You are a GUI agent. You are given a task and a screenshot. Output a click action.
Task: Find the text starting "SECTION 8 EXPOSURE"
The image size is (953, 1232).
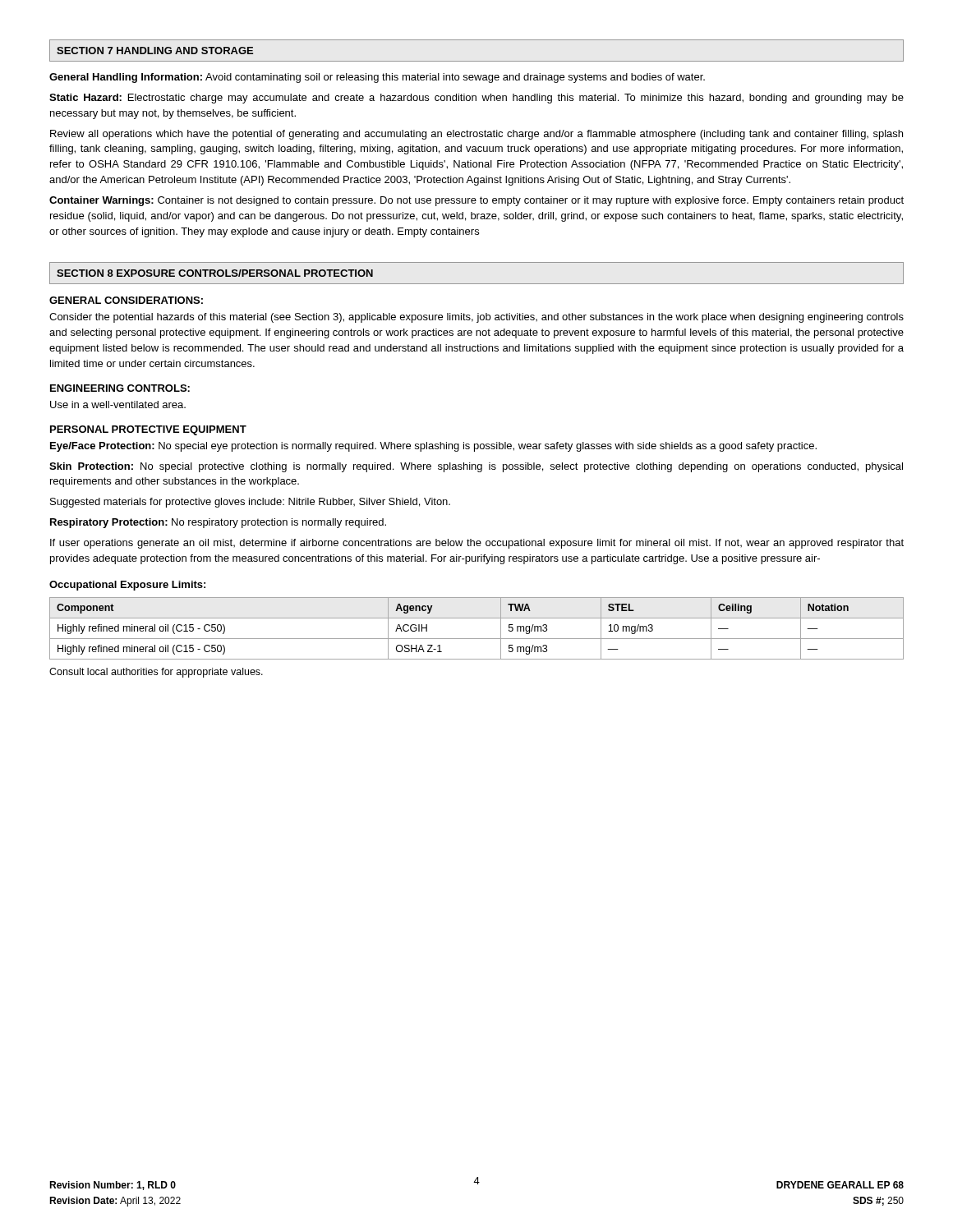tap(215, 274)
